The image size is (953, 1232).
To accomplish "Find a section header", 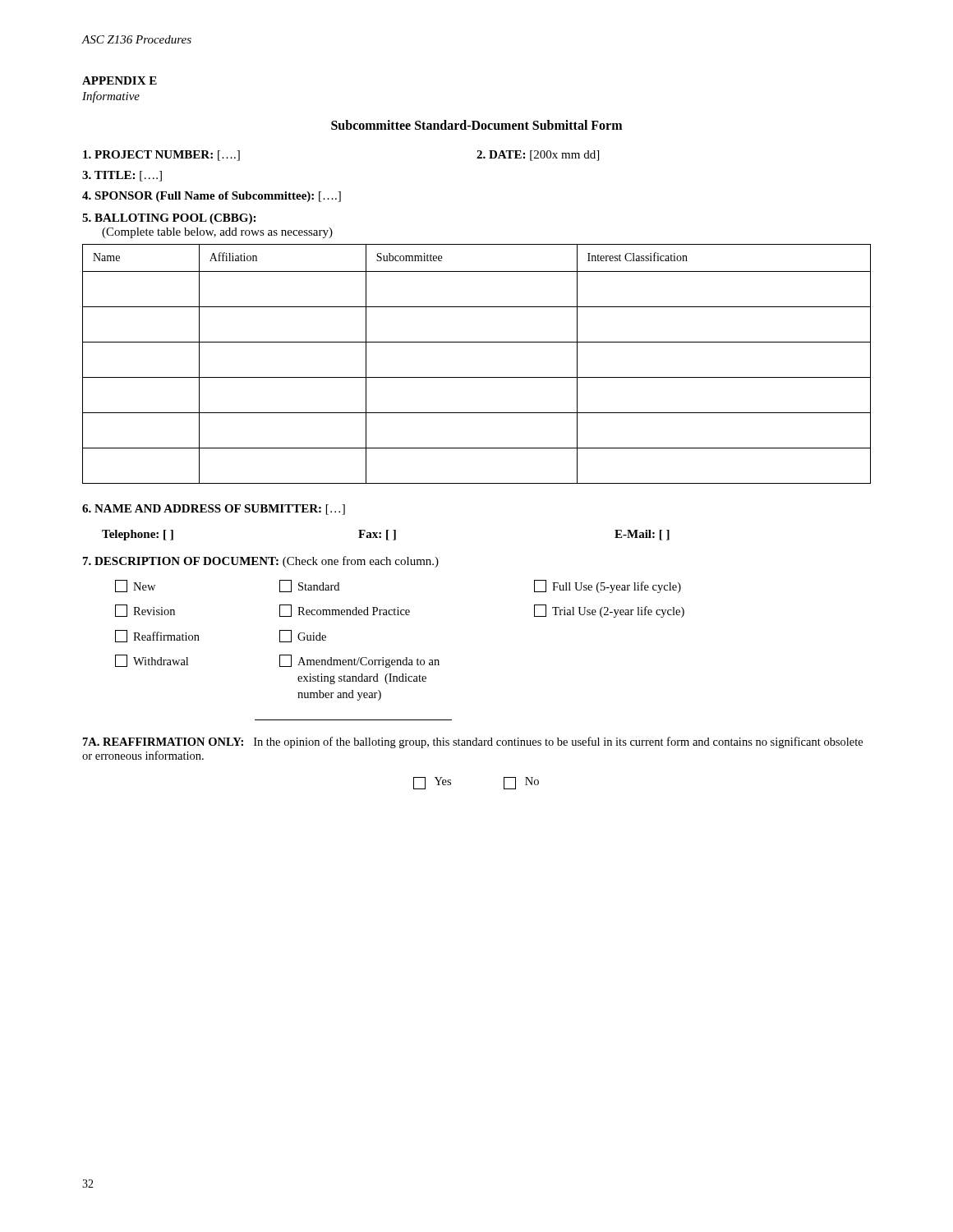I will (x=120, y=81).
